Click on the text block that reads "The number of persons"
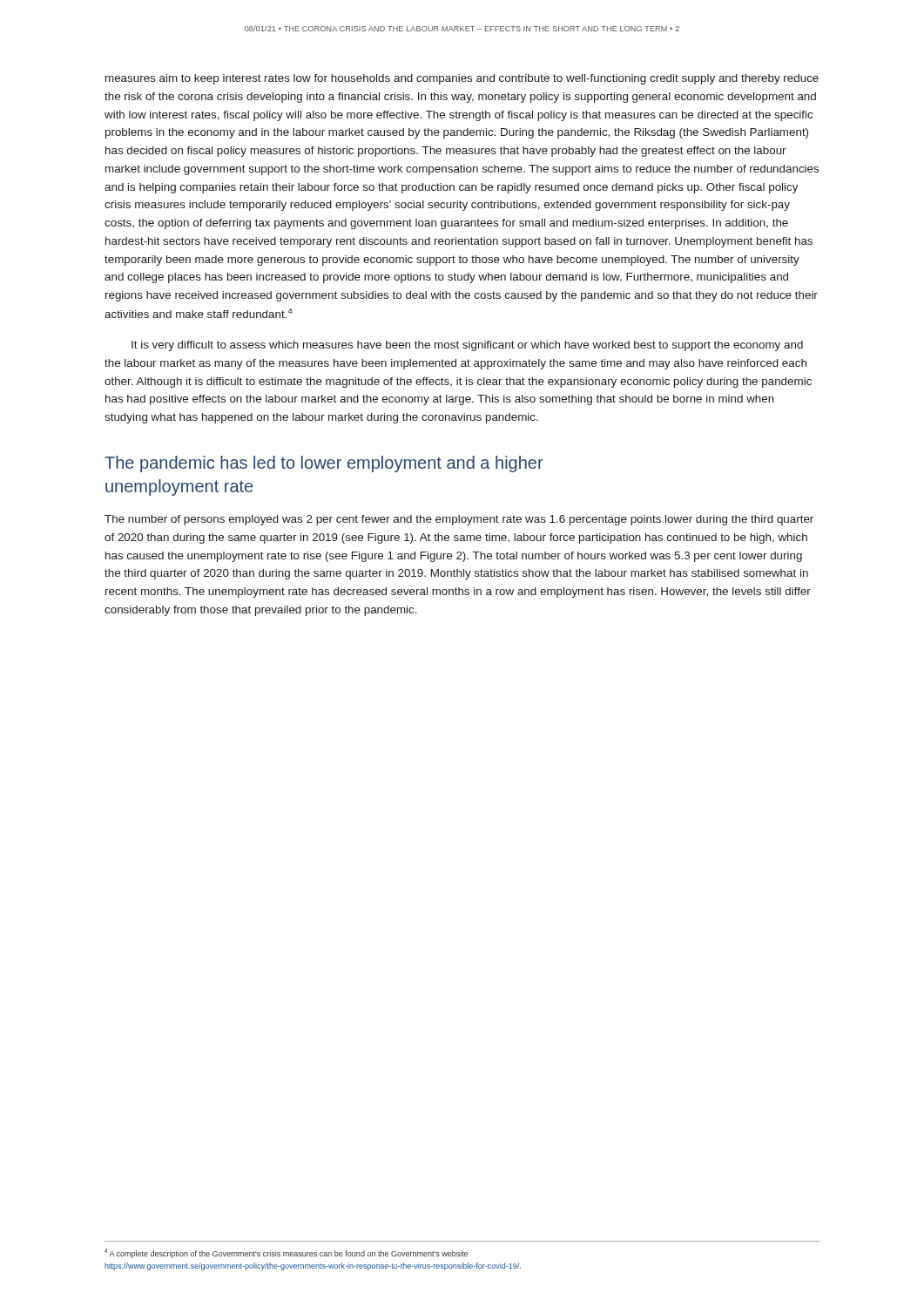Viewport: 924px width, 1307px height. tap(459, 564)
